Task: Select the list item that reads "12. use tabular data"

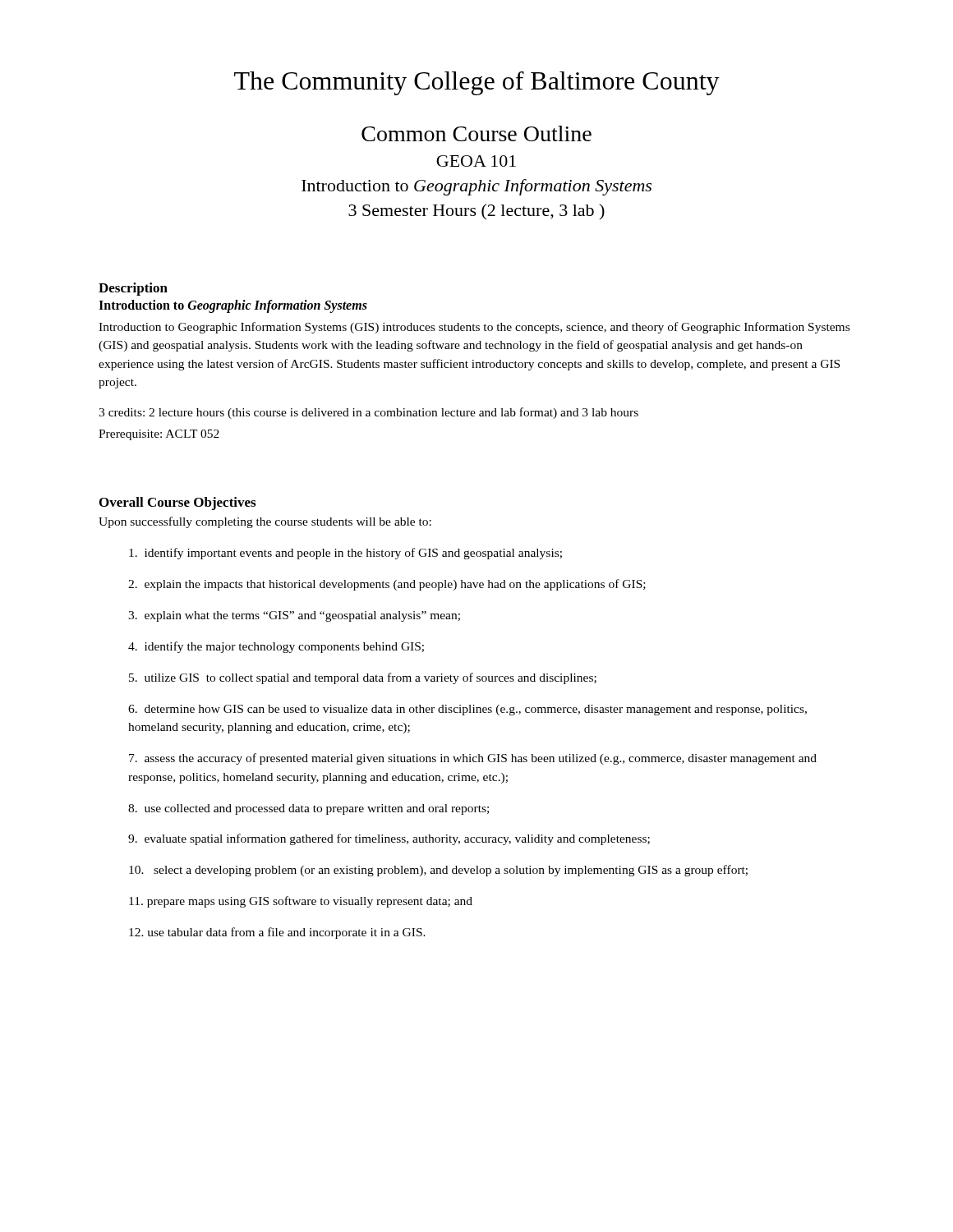Action: tap(277, 933)
